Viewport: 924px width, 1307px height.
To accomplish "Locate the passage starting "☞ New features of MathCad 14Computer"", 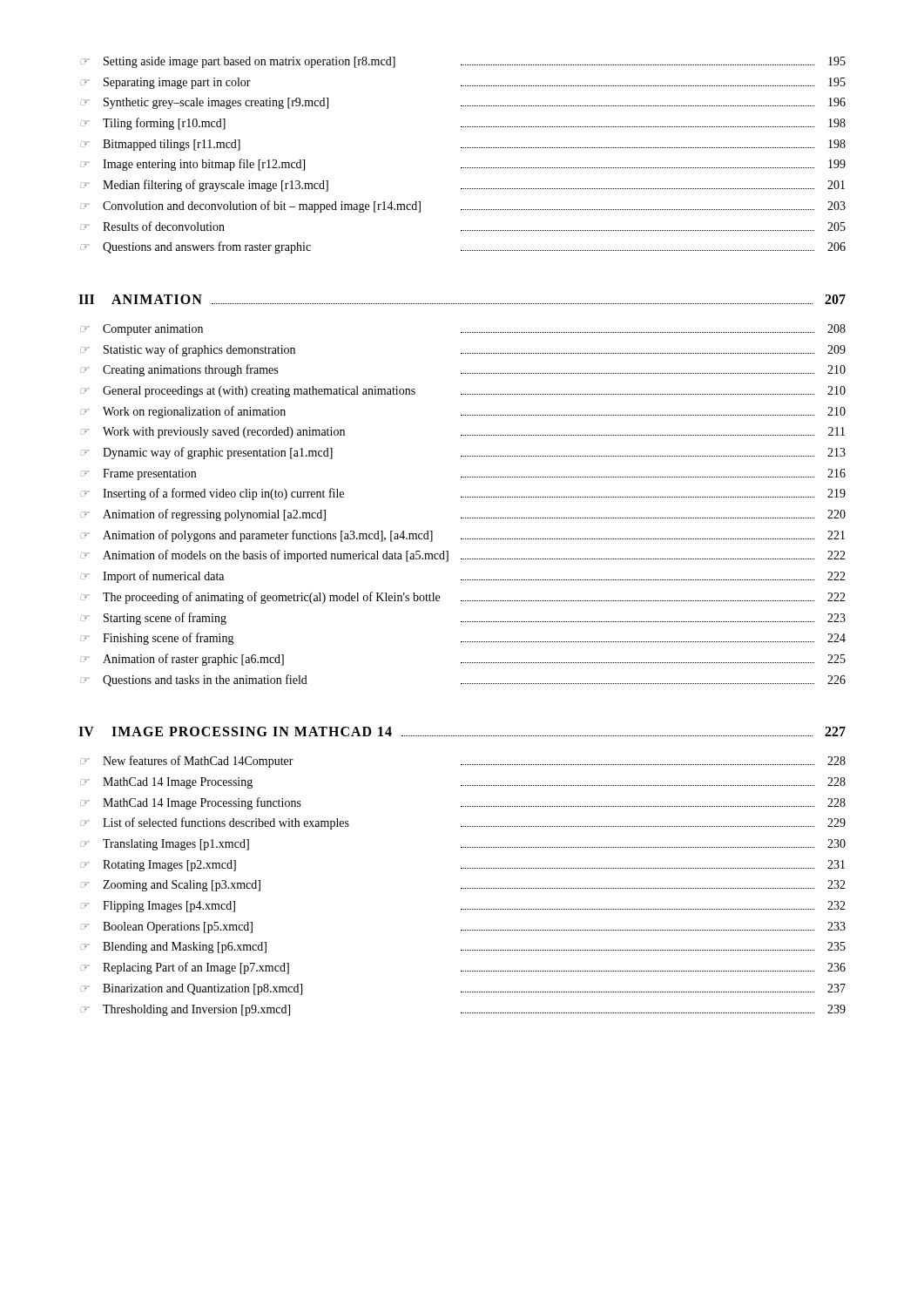I will coord(462,762).
